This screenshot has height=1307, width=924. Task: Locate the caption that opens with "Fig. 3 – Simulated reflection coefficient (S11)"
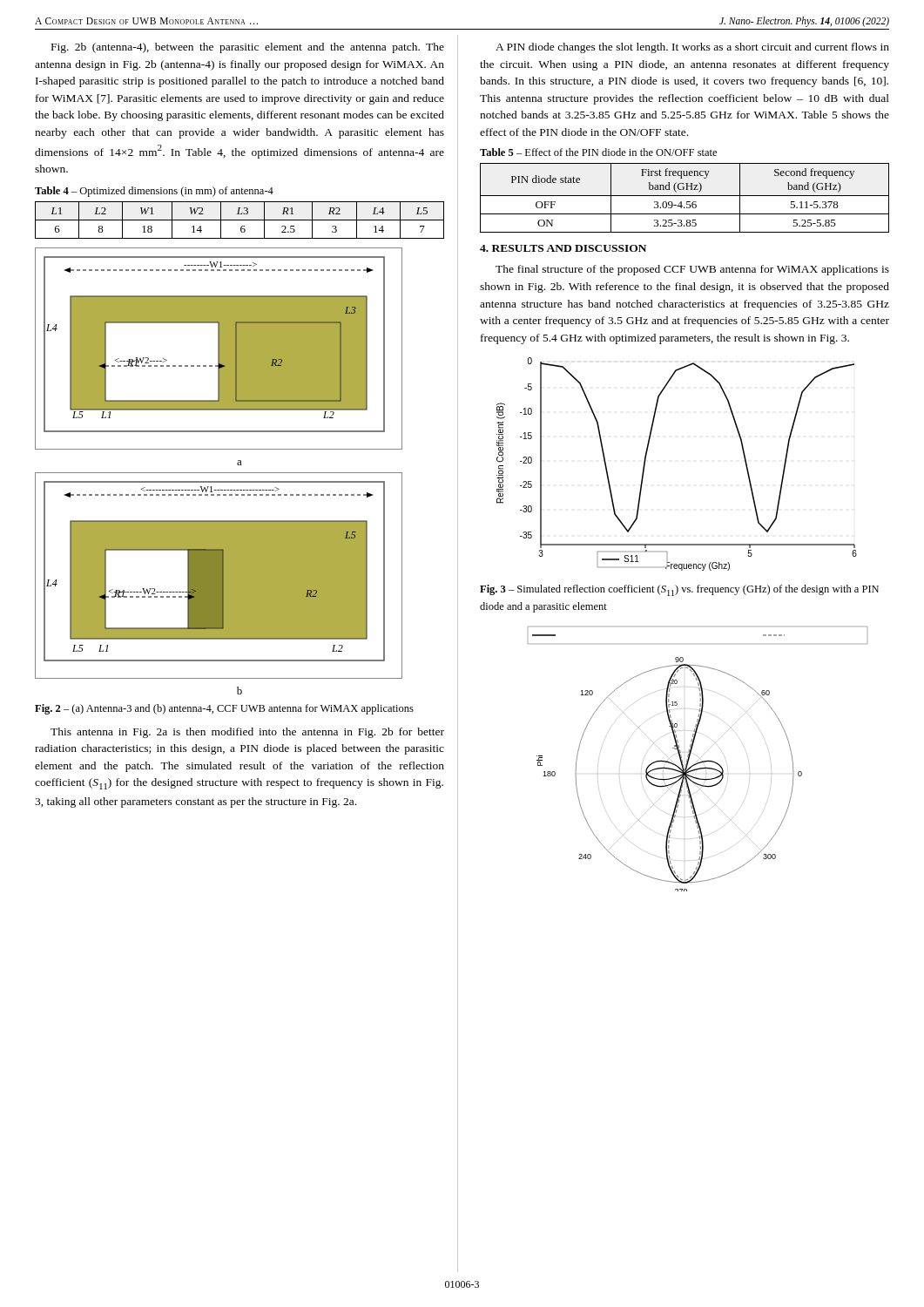click(680, 598)
